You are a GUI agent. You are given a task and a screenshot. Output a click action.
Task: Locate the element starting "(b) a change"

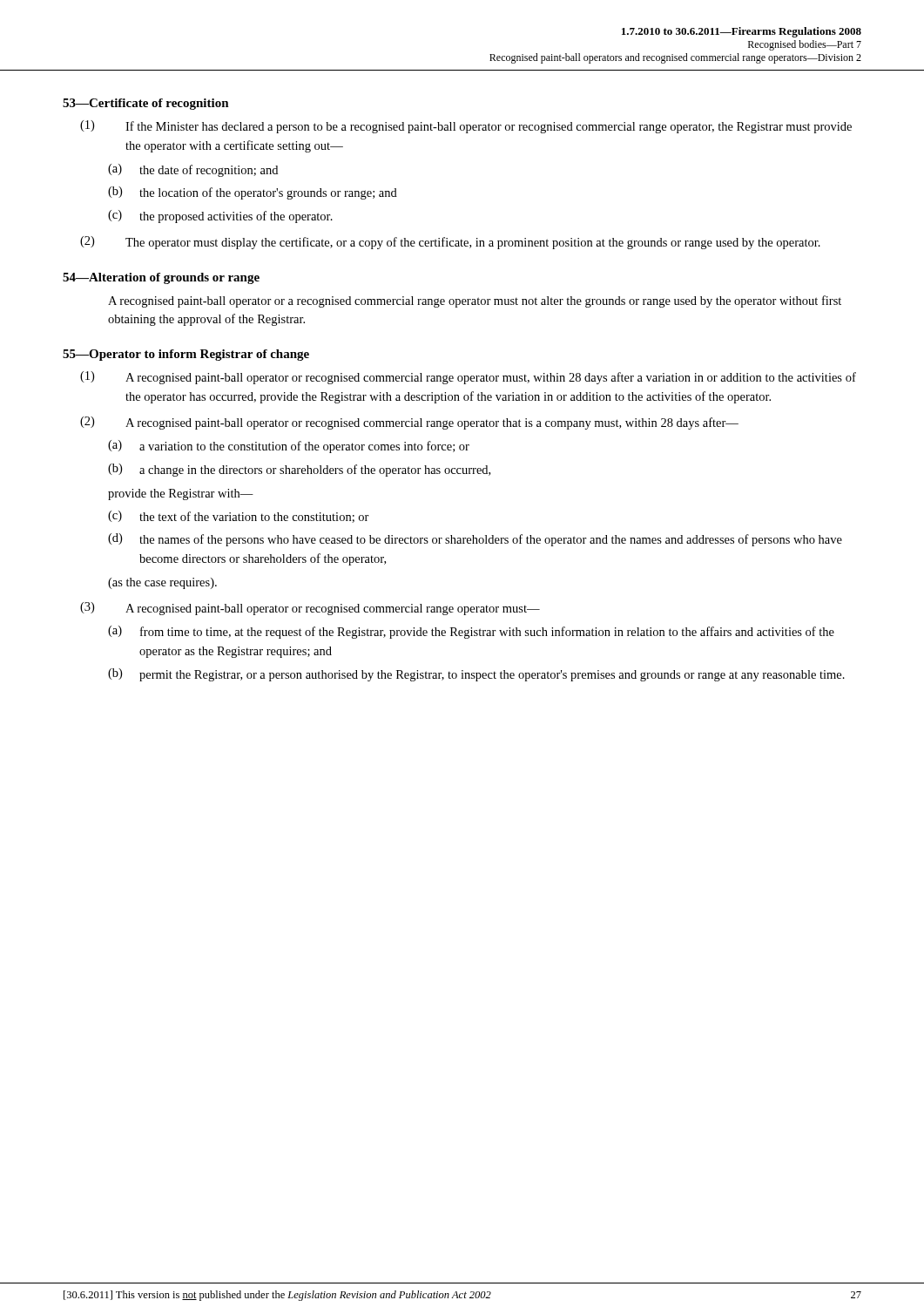(485, 470)
